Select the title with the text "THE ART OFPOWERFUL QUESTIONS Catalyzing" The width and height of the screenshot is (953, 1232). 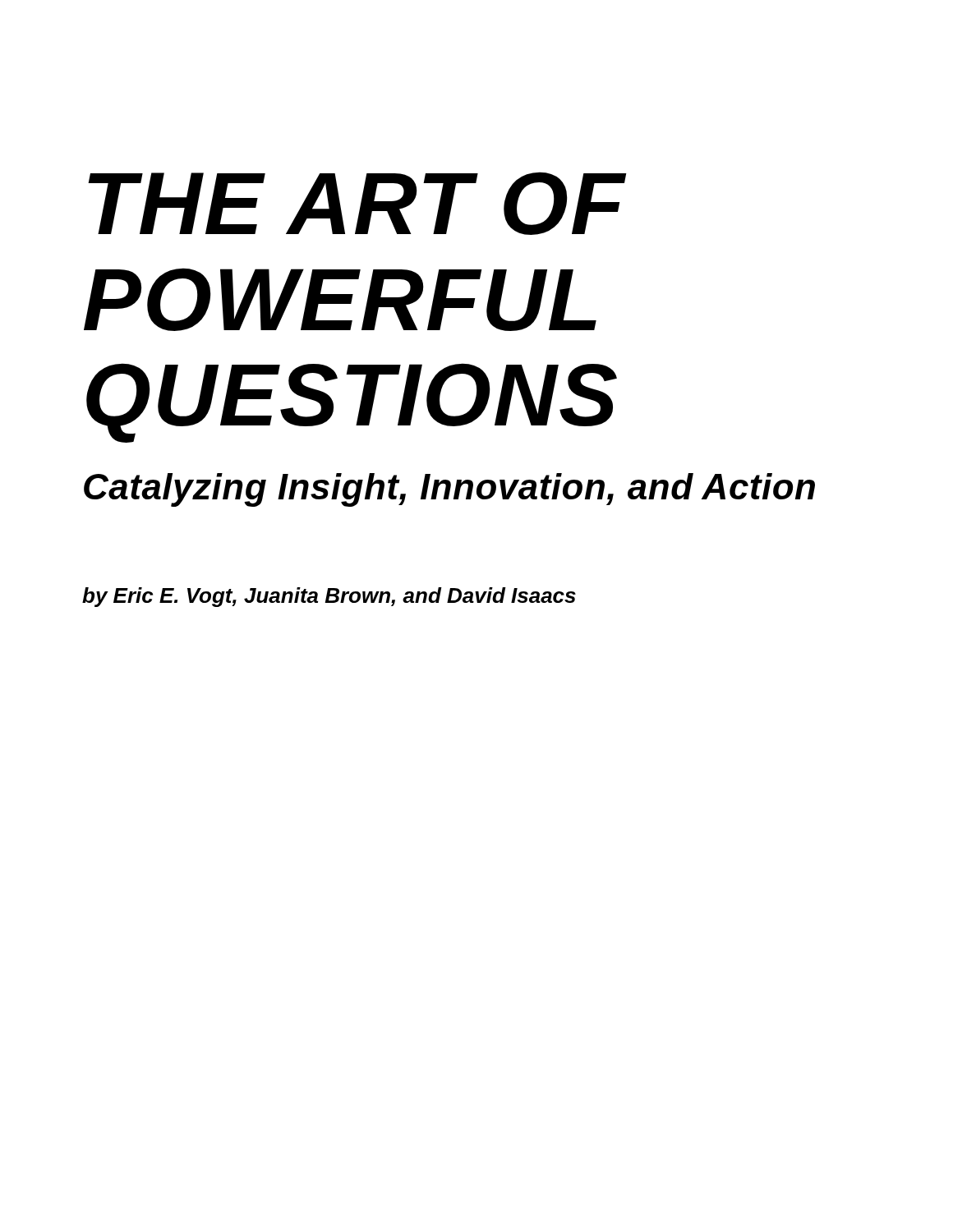coord(452,332)
